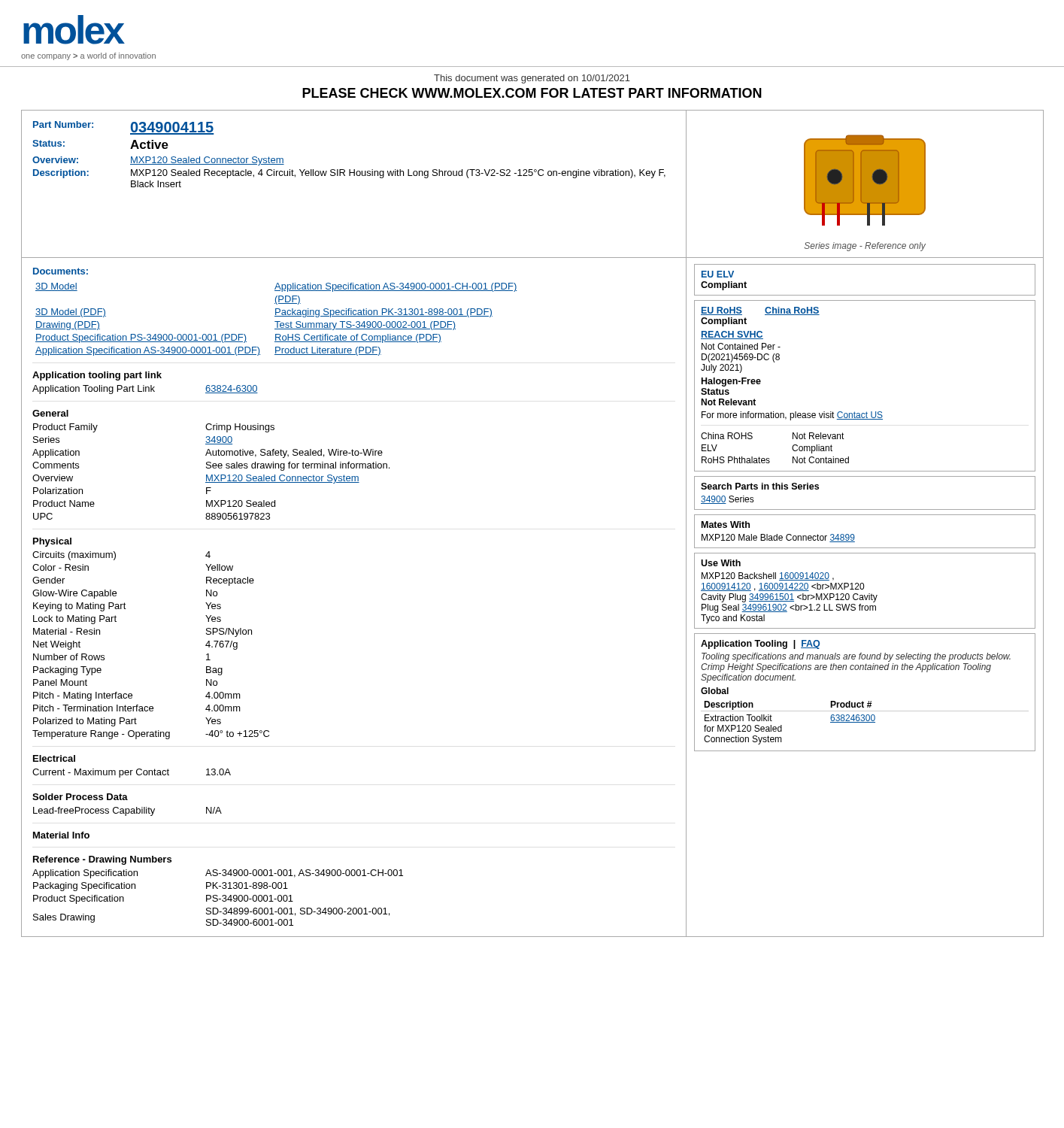
Task: Locate the block starting "EU ELV Compliant"
Action: [718, 274]
